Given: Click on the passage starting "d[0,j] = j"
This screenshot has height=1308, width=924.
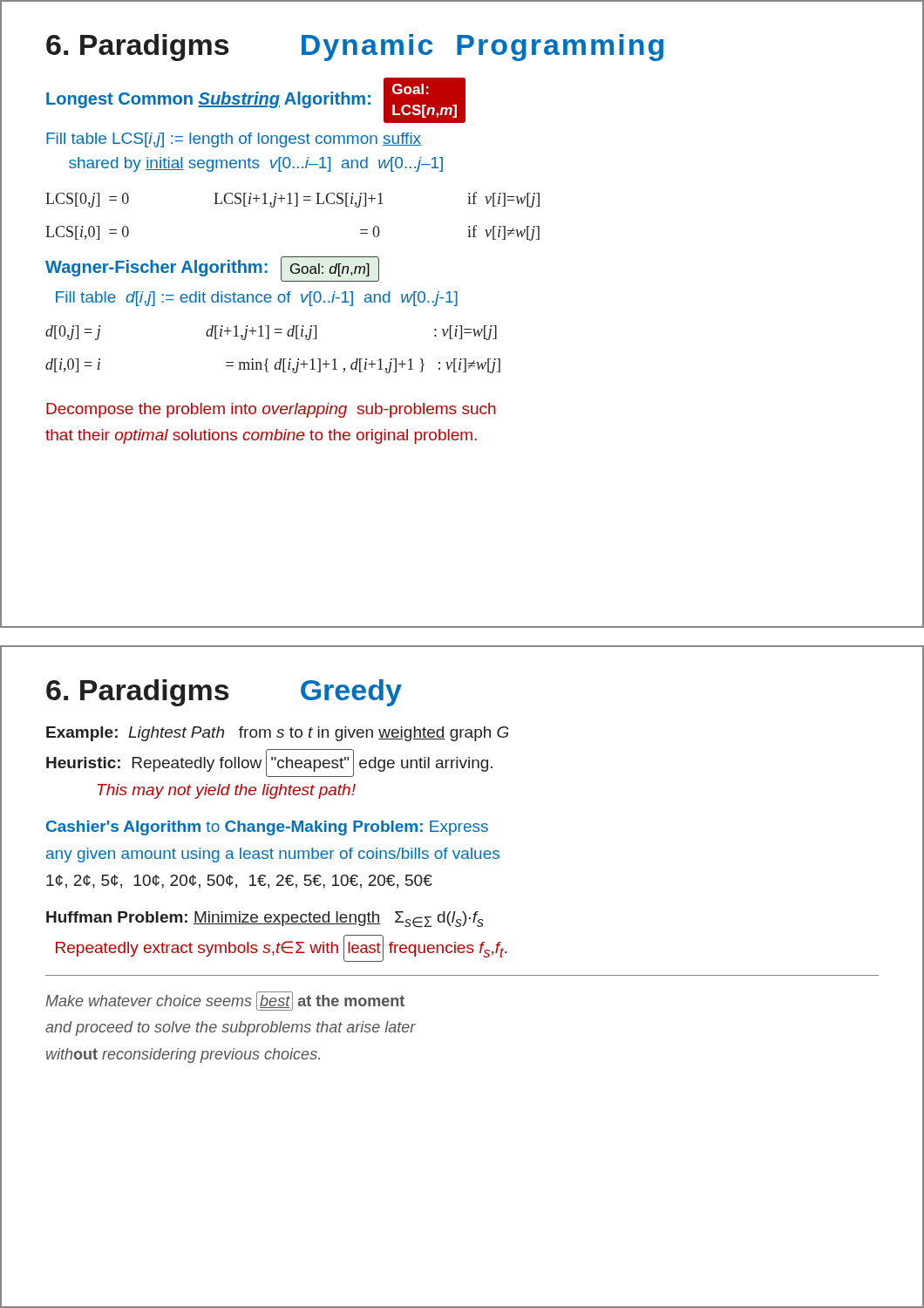Looking at the screenshot, I should pos(462,348).
